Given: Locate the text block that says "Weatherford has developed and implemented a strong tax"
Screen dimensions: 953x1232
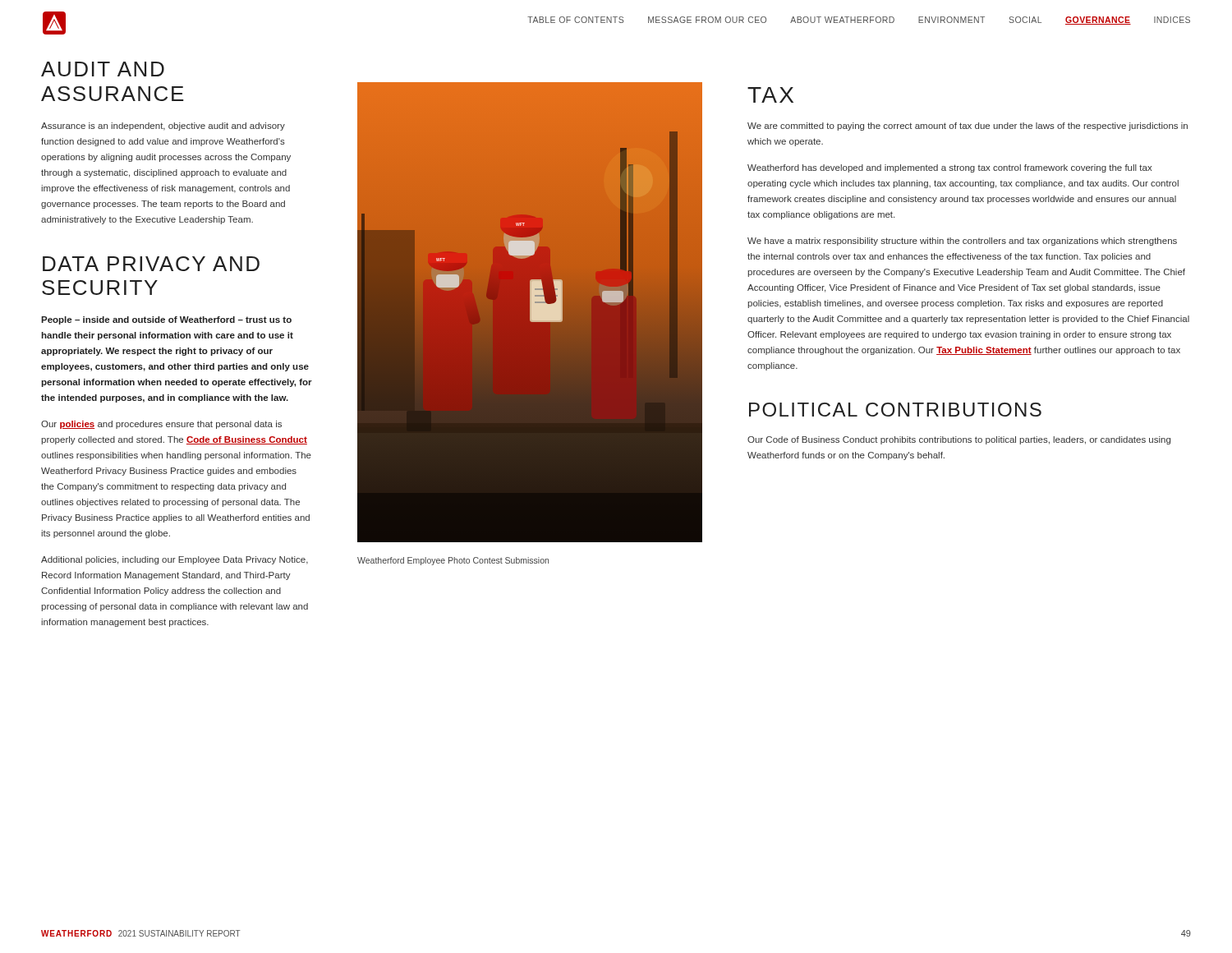Looking at the screenshot, I should point(969,191).
